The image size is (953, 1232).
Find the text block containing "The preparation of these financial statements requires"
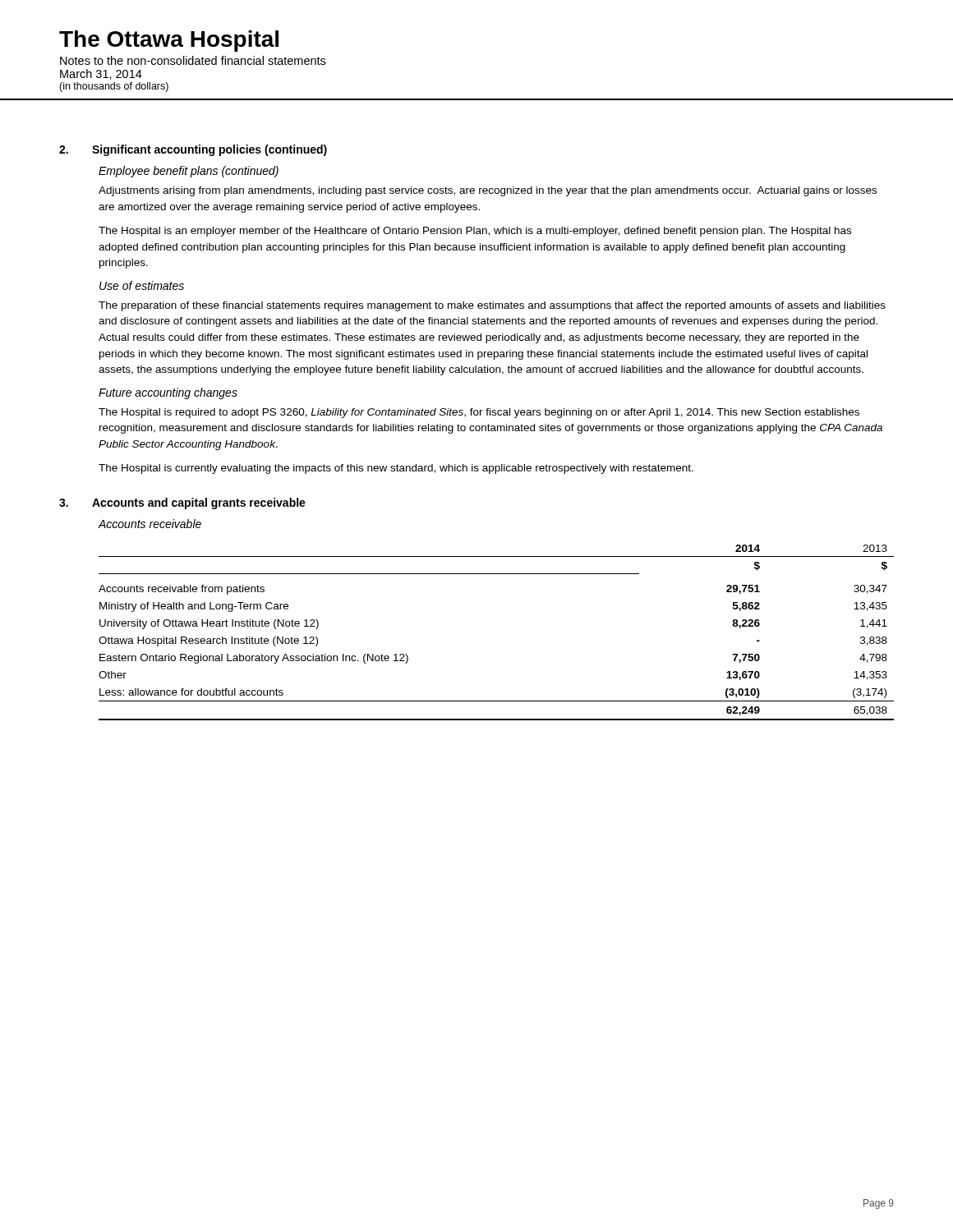pyautogui.click(x=492, y=337)
